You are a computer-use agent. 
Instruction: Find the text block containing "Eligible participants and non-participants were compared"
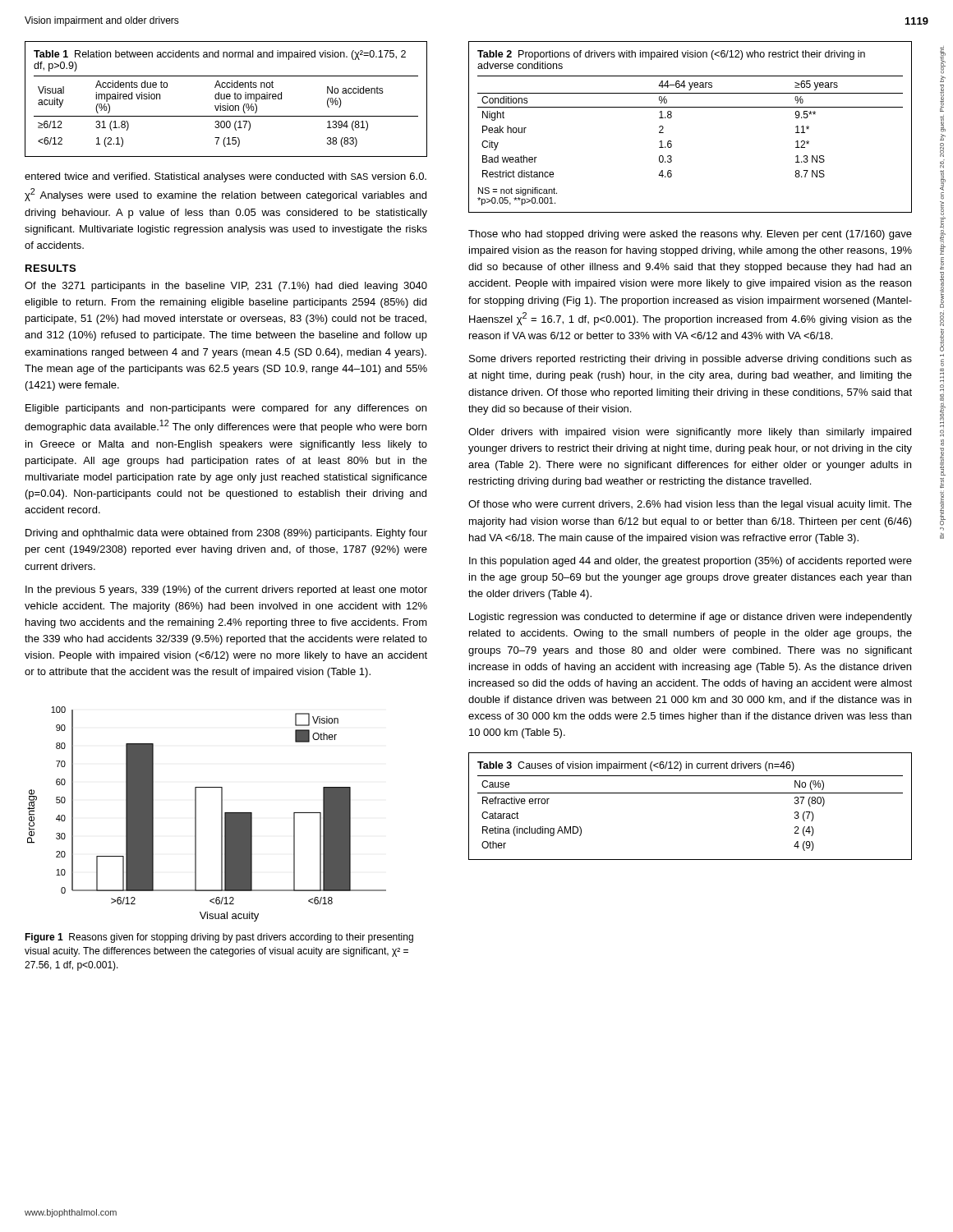pyautogui.click(x=226, y=459)
